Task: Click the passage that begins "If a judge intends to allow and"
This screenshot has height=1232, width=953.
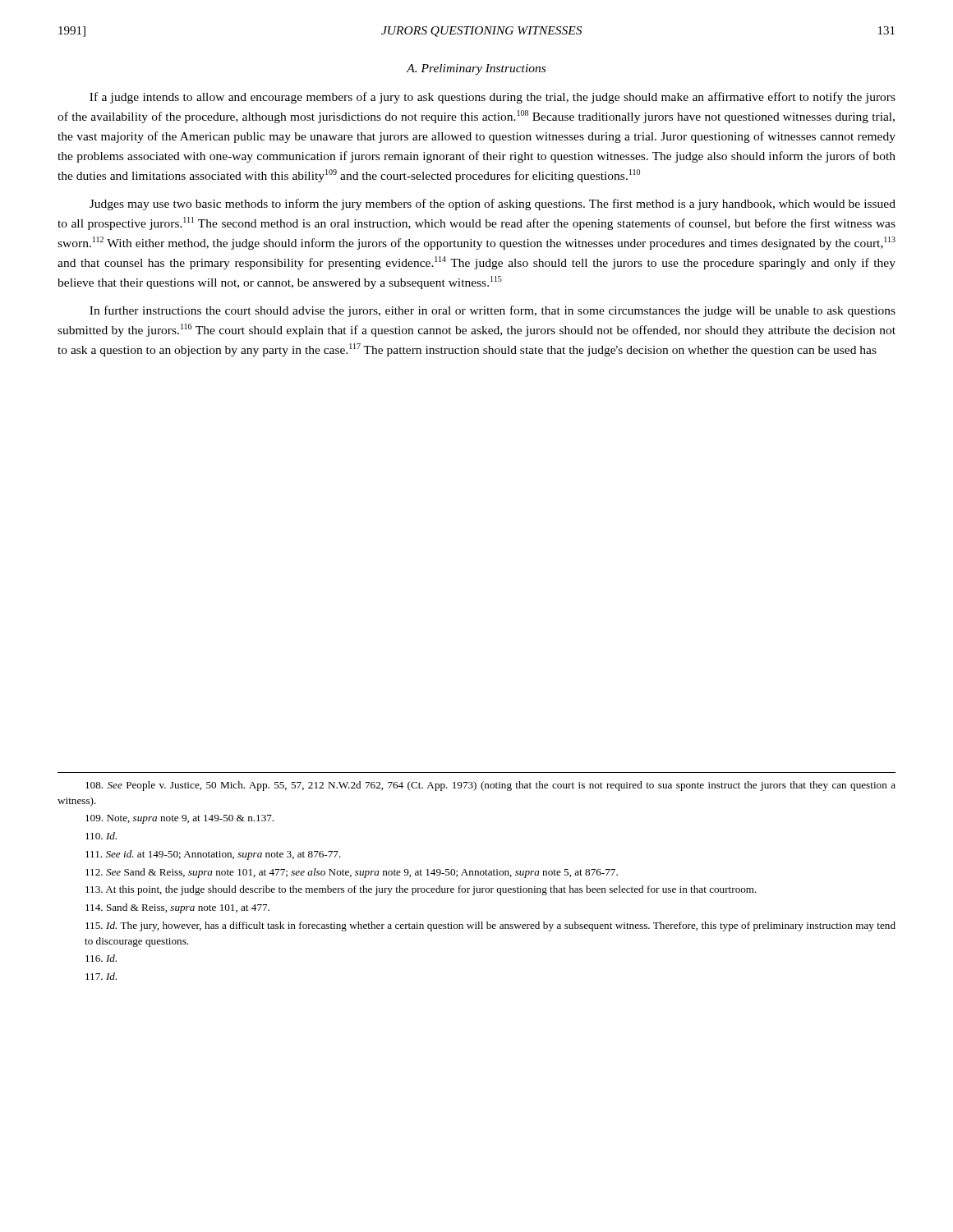Action: [x=476, y=223]
